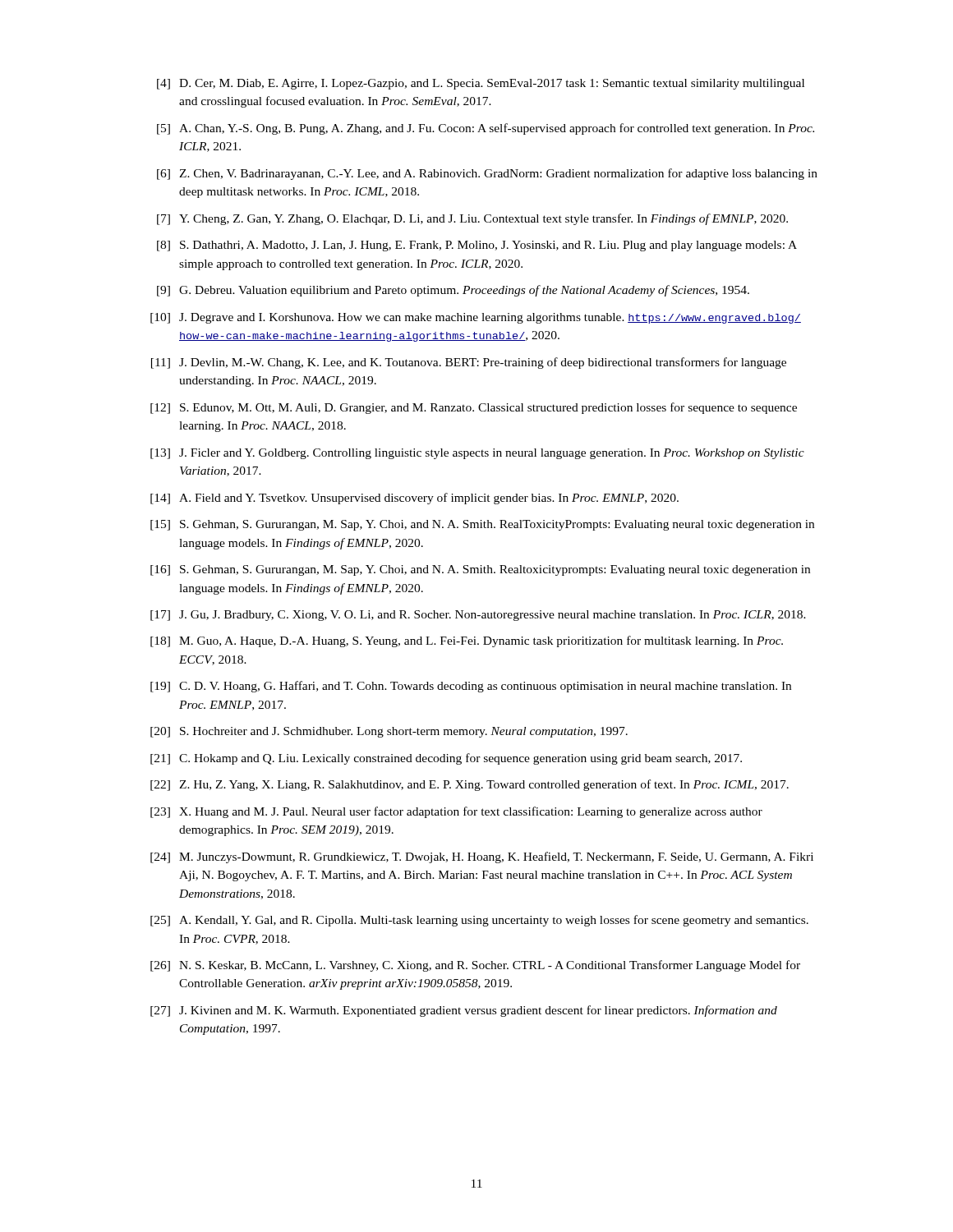The width and height of the screenshot is (953, 1232).
Task: Select the block starting "[7] Y. Cheng, Z."
Action: pyautogui.click(x=476, y=219)
